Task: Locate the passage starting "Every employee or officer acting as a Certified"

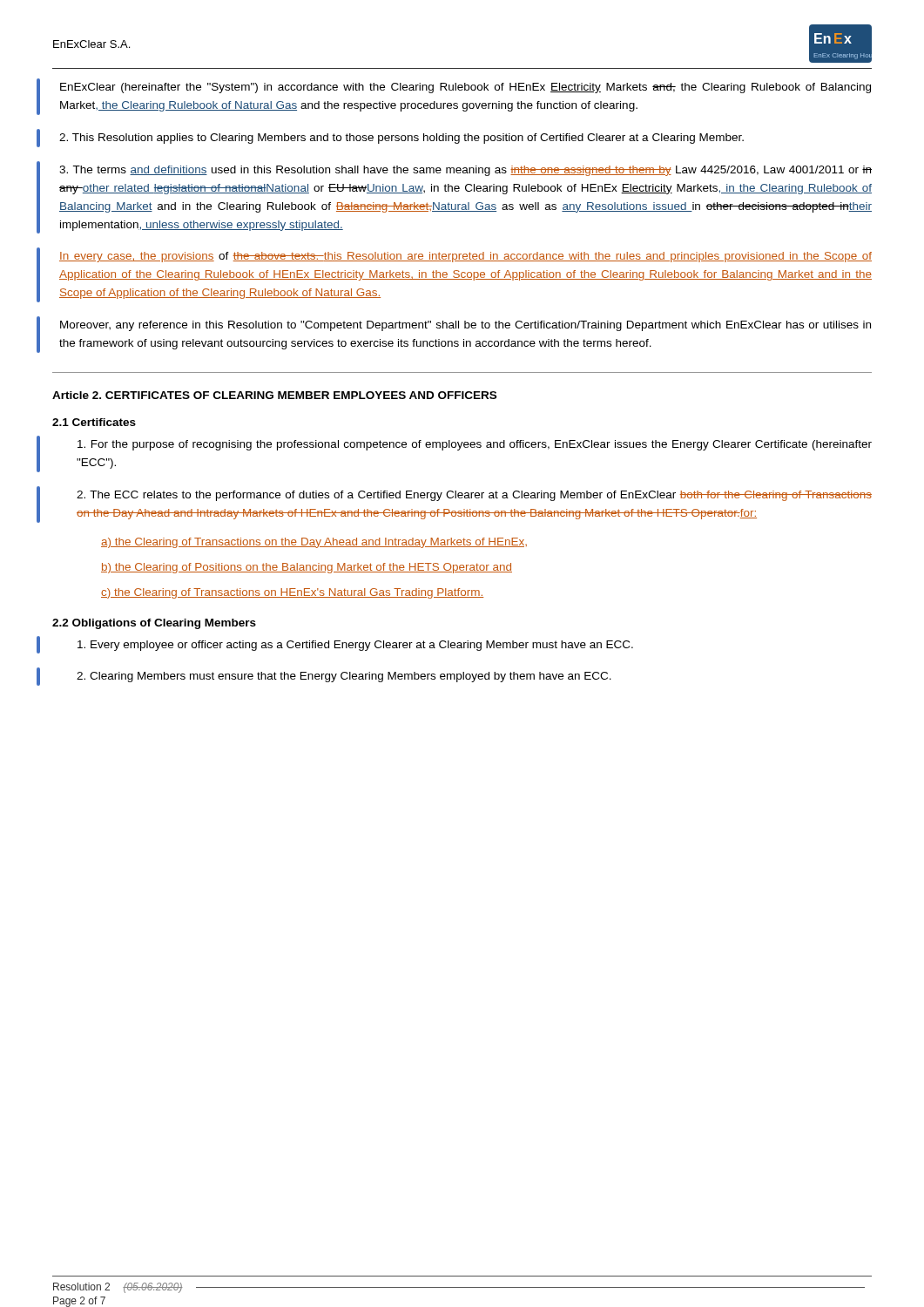Action: [355, 645]
